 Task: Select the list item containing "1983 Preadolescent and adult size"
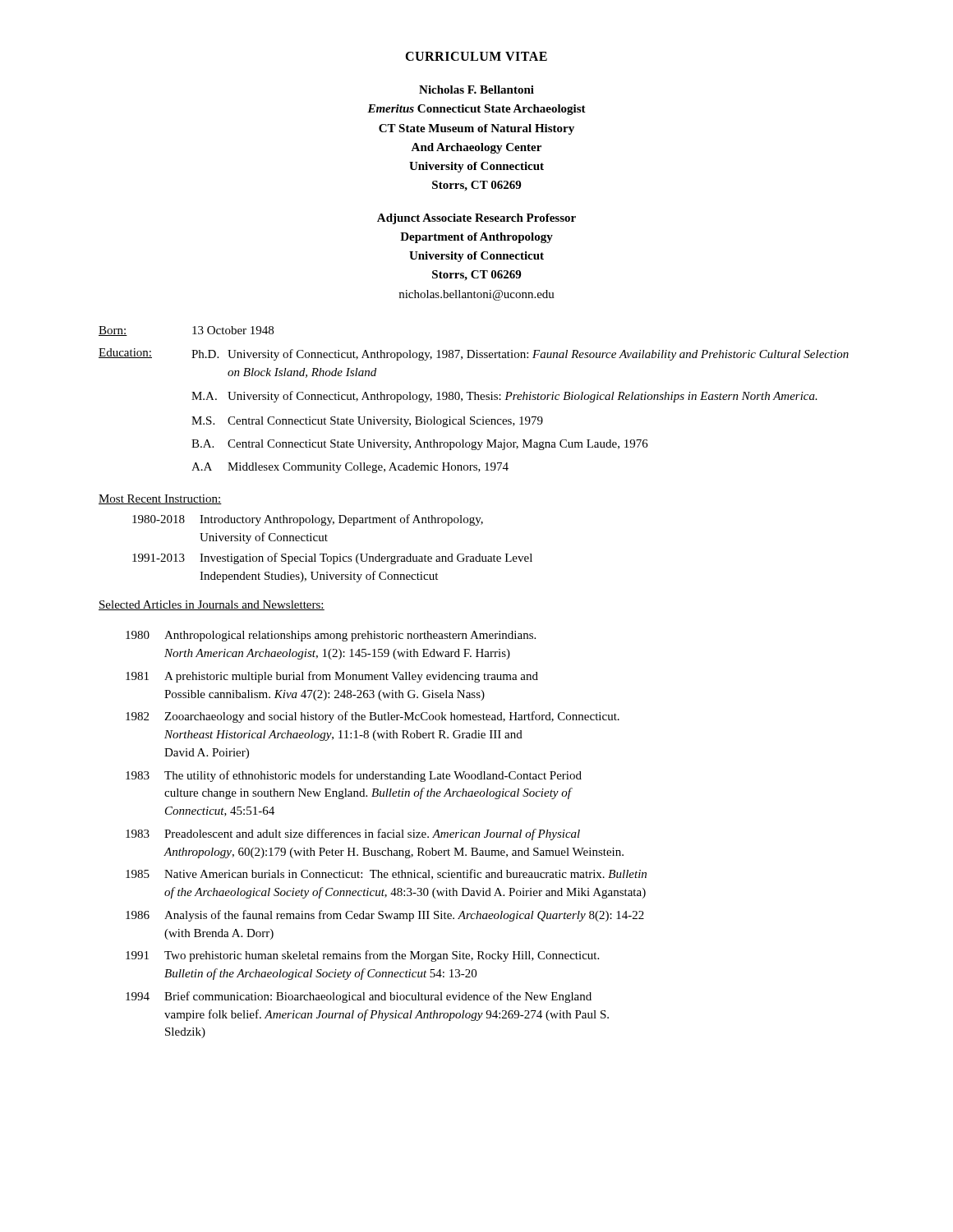tap(476, 843)
